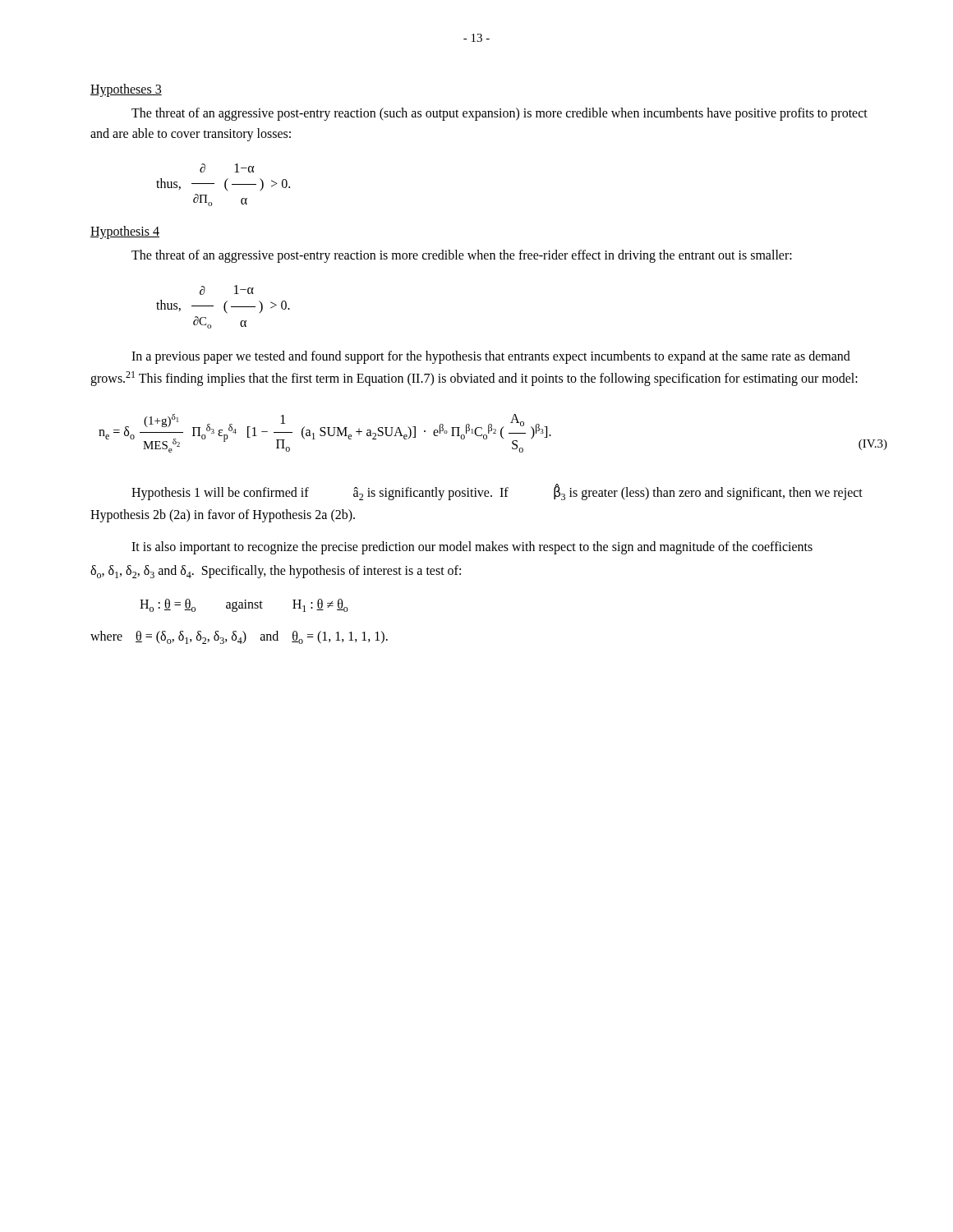This screenshot has width=953, height=1232.
Task: Find the text block starting "thus, ∂ ∂Co ("
Action: pos(223,306)
